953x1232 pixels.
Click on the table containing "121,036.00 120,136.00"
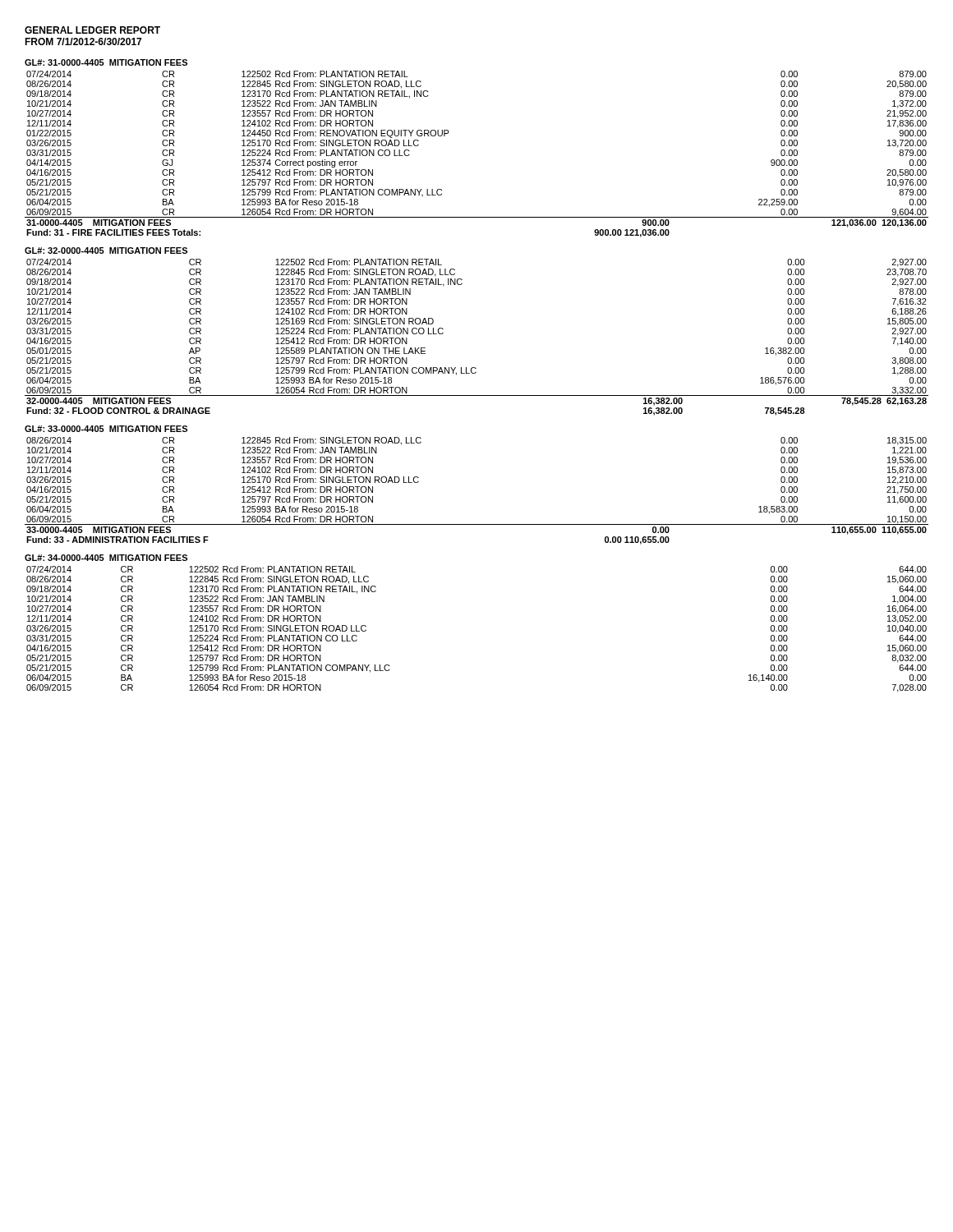coord(476,153)
